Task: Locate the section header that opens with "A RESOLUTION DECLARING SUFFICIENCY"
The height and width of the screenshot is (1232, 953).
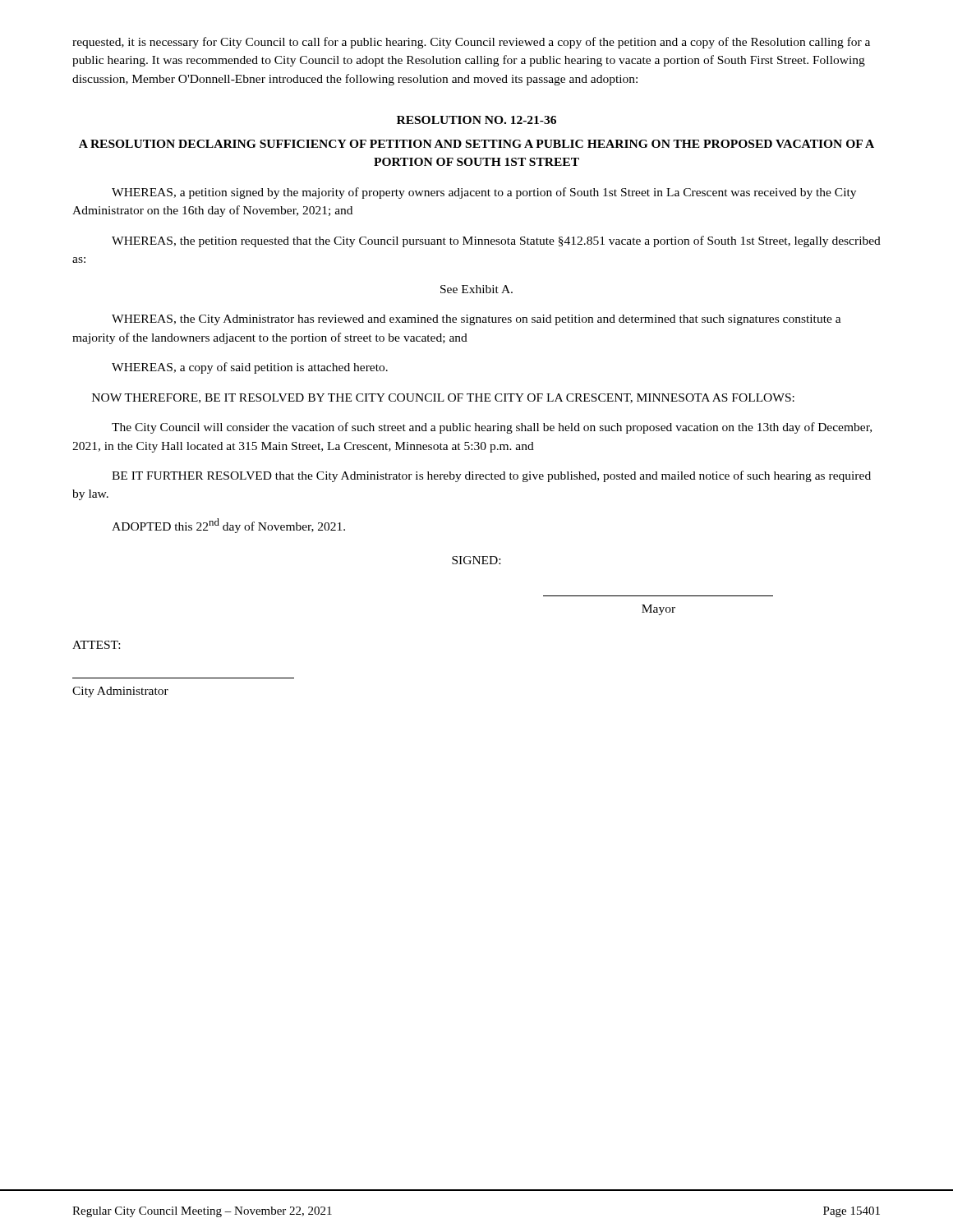Action: [x=476, y=152]
